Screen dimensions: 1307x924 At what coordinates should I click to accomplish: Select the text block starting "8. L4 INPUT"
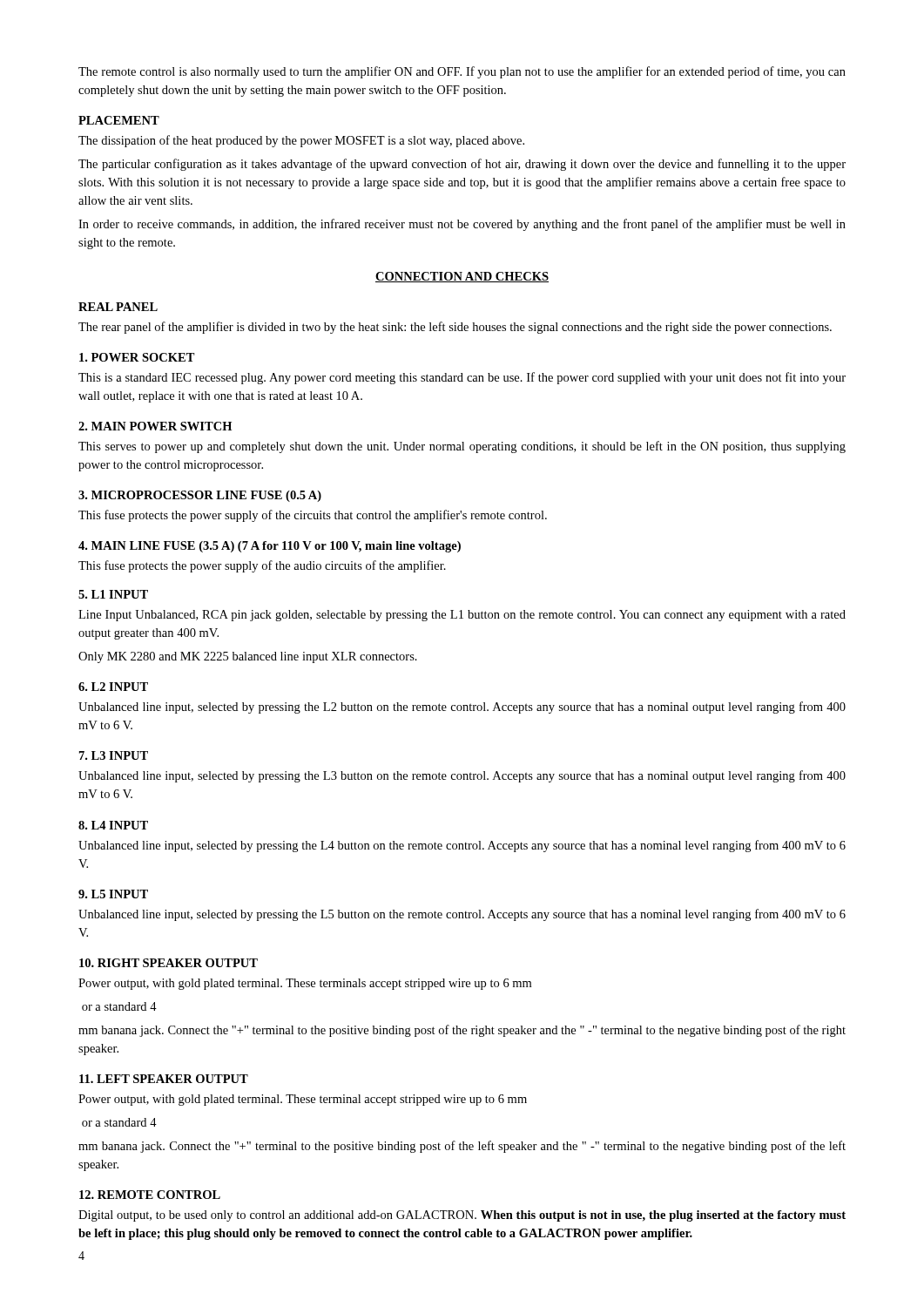113,825
